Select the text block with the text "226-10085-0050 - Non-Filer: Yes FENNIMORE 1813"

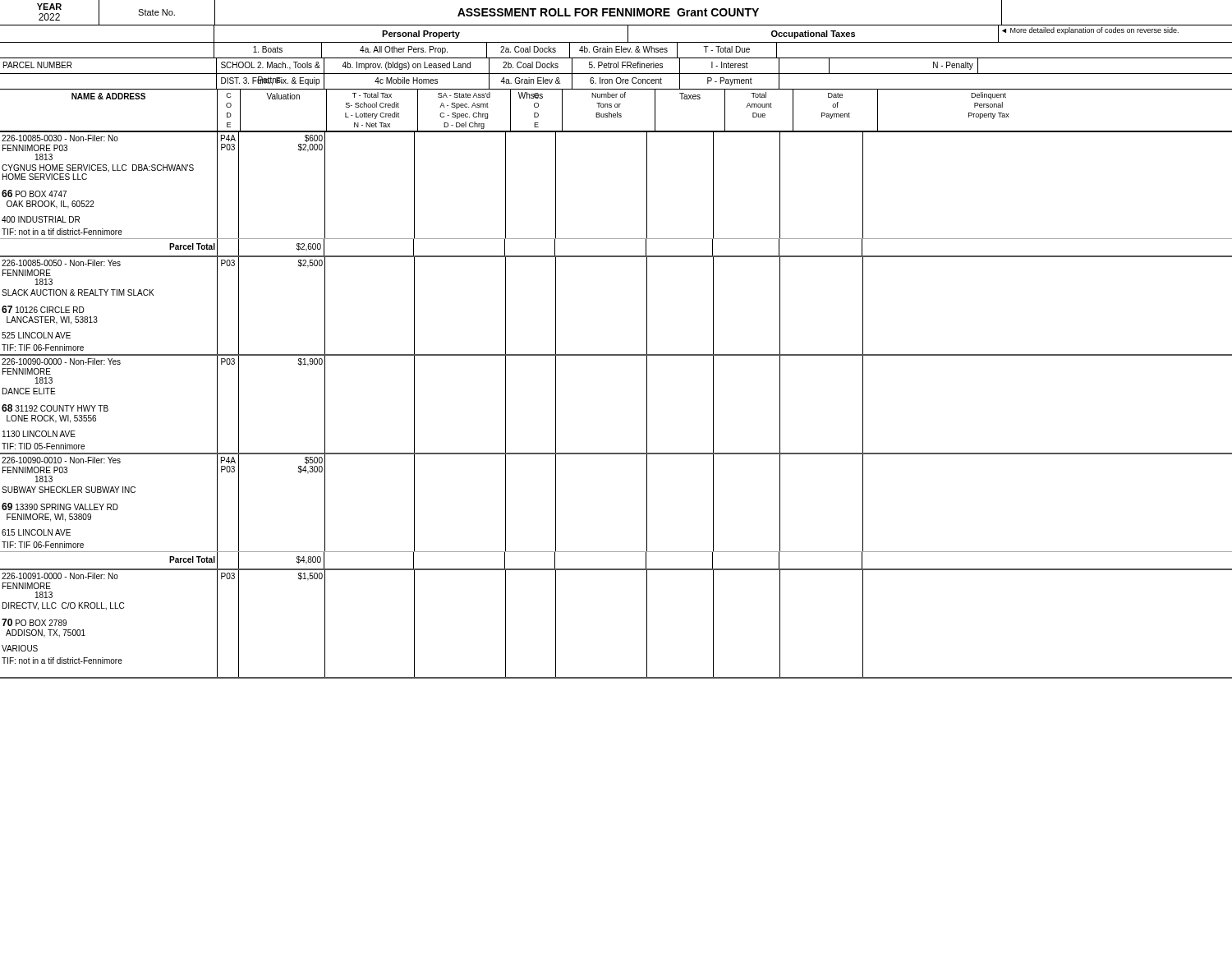click(x=541, y=306)
